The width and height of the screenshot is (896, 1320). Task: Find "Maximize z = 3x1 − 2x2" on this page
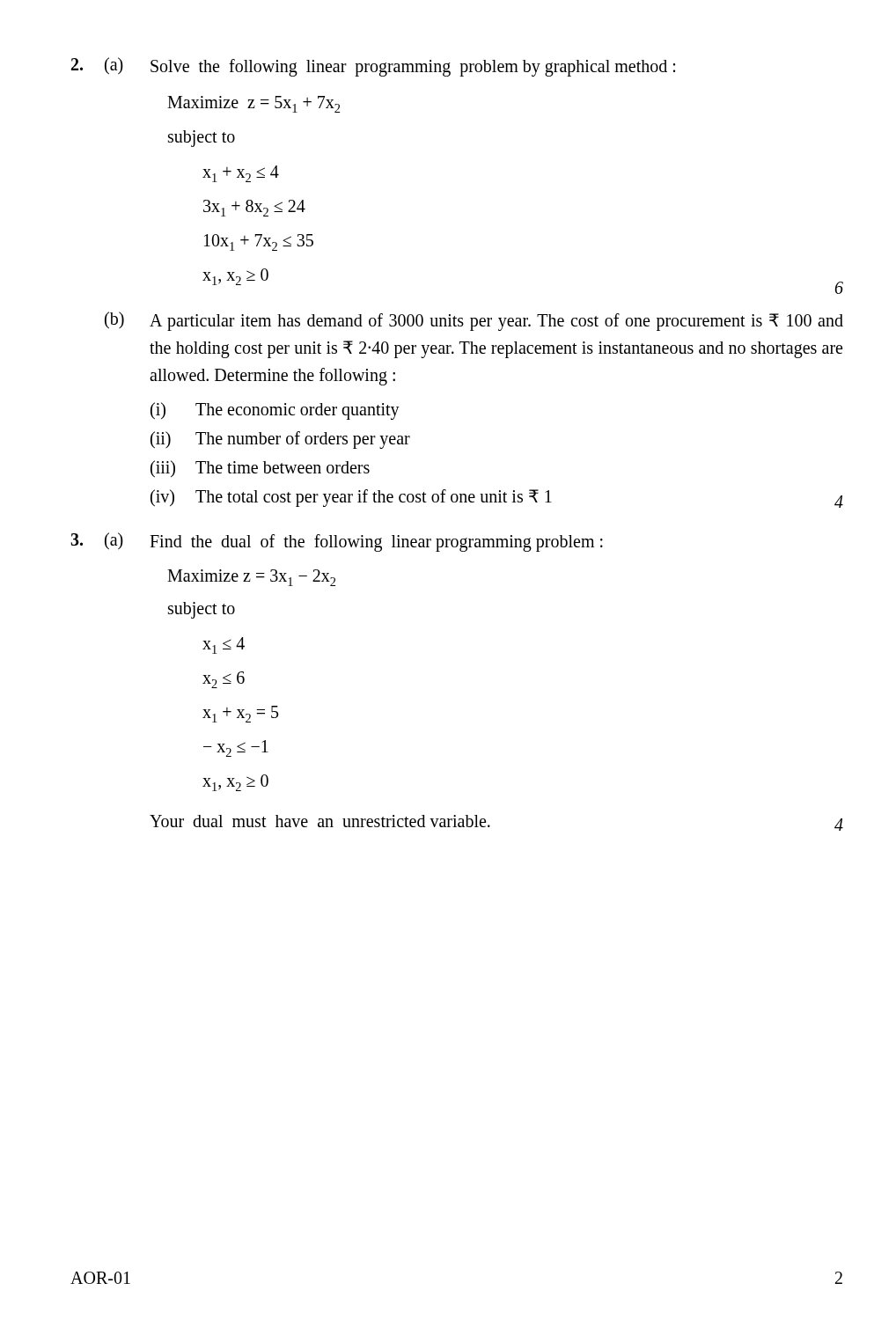[x=252, y=576]
